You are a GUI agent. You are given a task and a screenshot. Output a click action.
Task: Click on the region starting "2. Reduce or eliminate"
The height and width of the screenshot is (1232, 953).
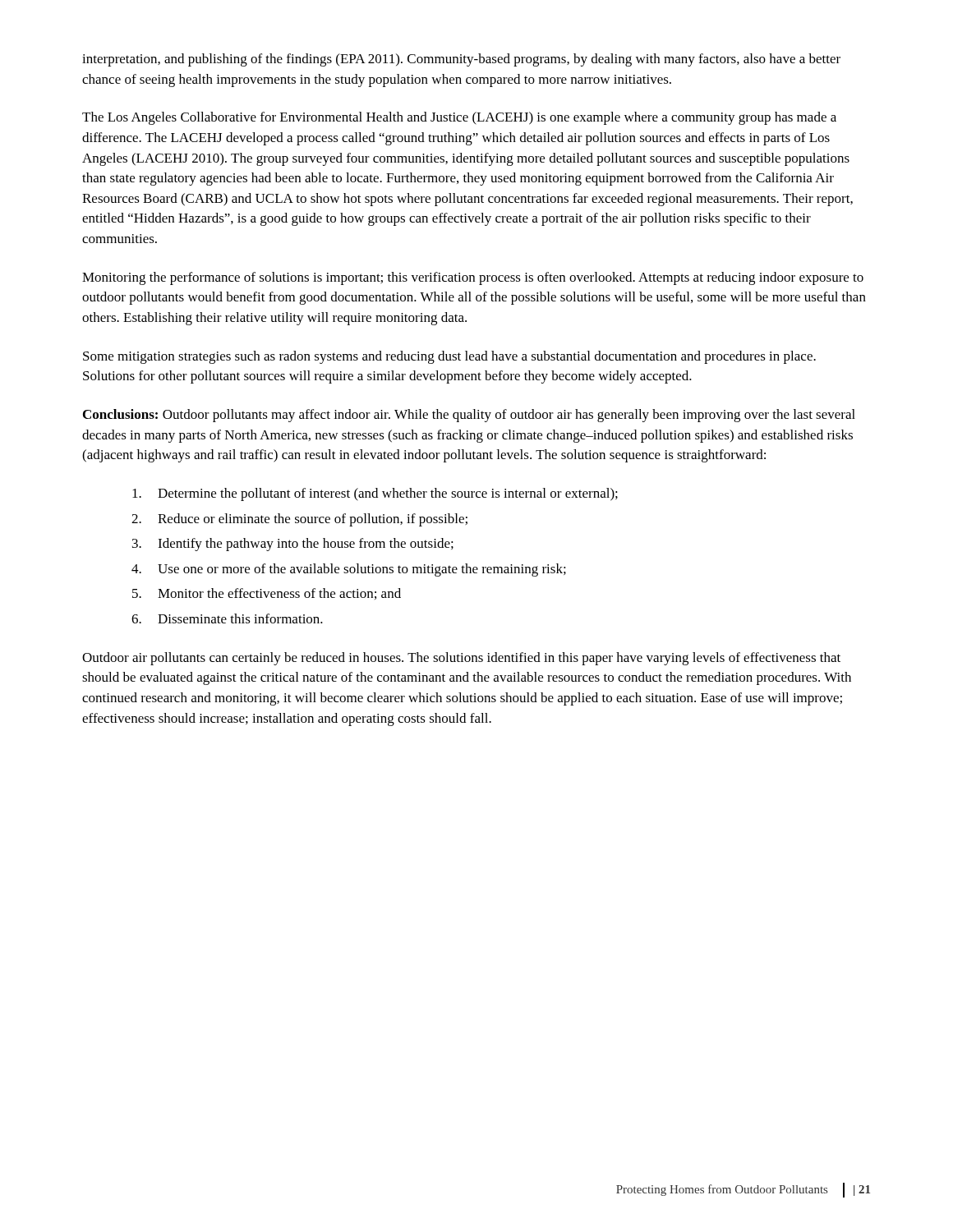(x=299, y=520)
